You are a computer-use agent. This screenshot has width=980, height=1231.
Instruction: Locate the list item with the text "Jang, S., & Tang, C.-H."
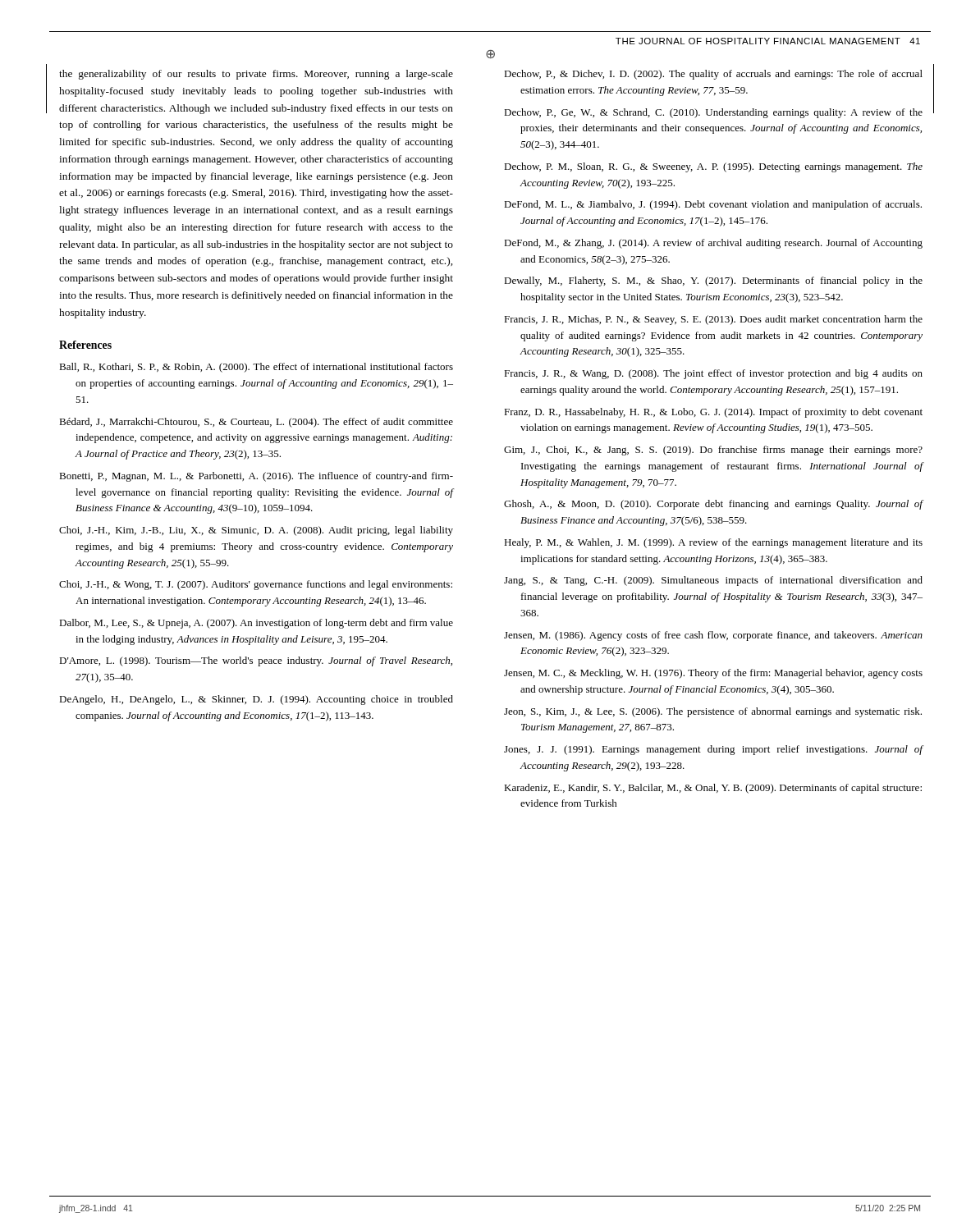713,596
